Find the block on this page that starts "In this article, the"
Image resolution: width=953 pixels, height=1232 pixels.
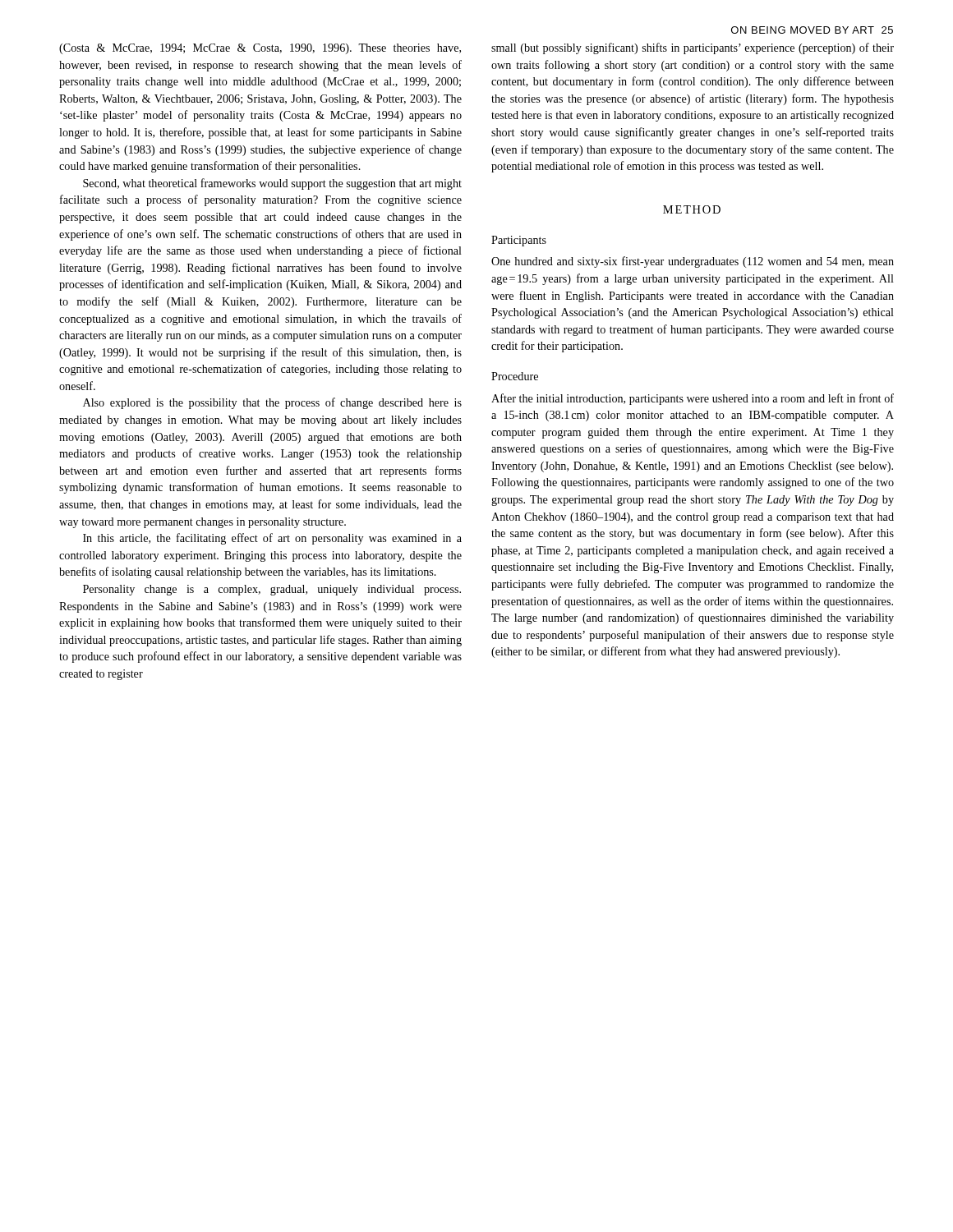[260, 555]
